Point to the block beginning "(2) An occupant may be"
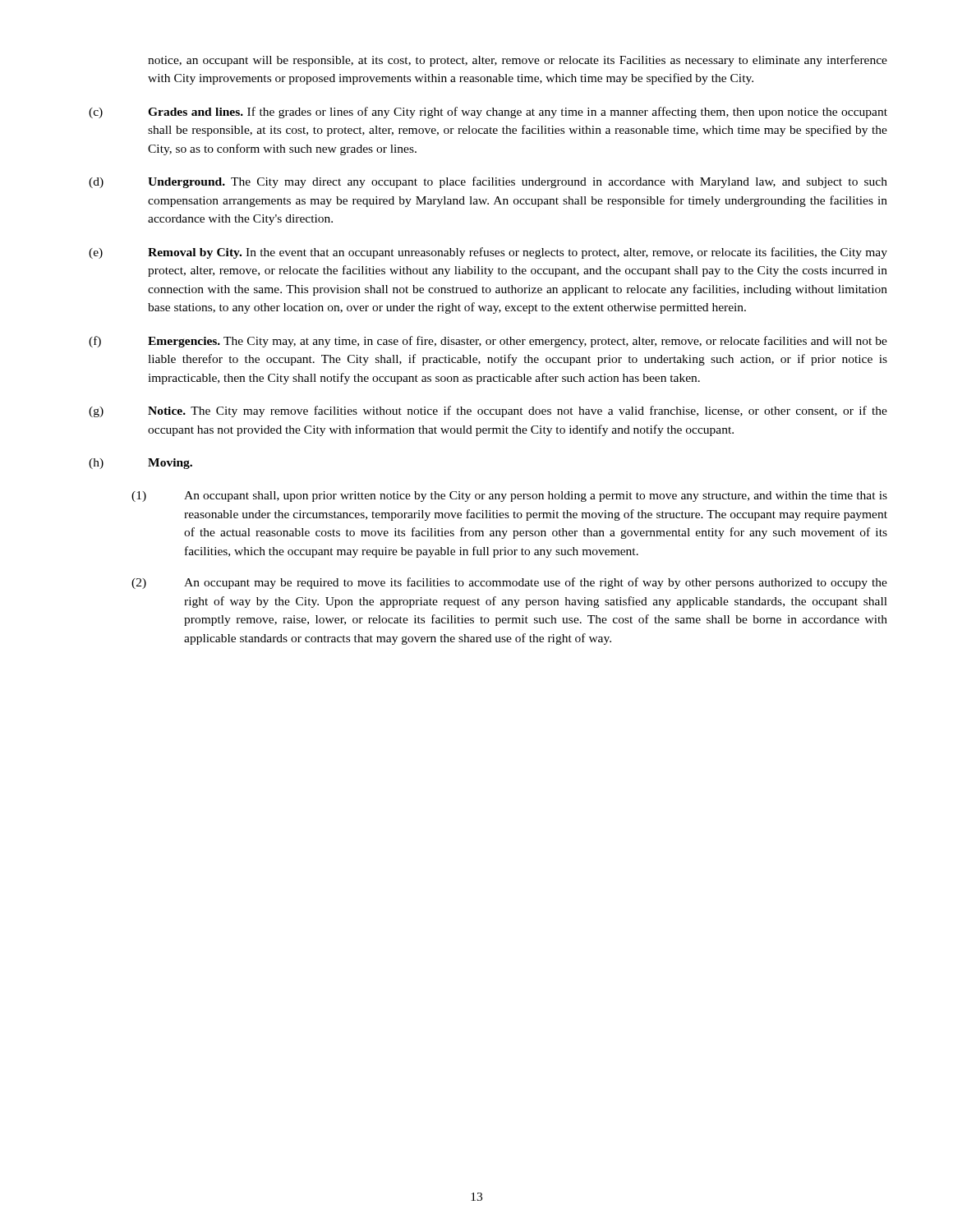This screenshot has width=953, height=1232. click(x=509, y=610)
